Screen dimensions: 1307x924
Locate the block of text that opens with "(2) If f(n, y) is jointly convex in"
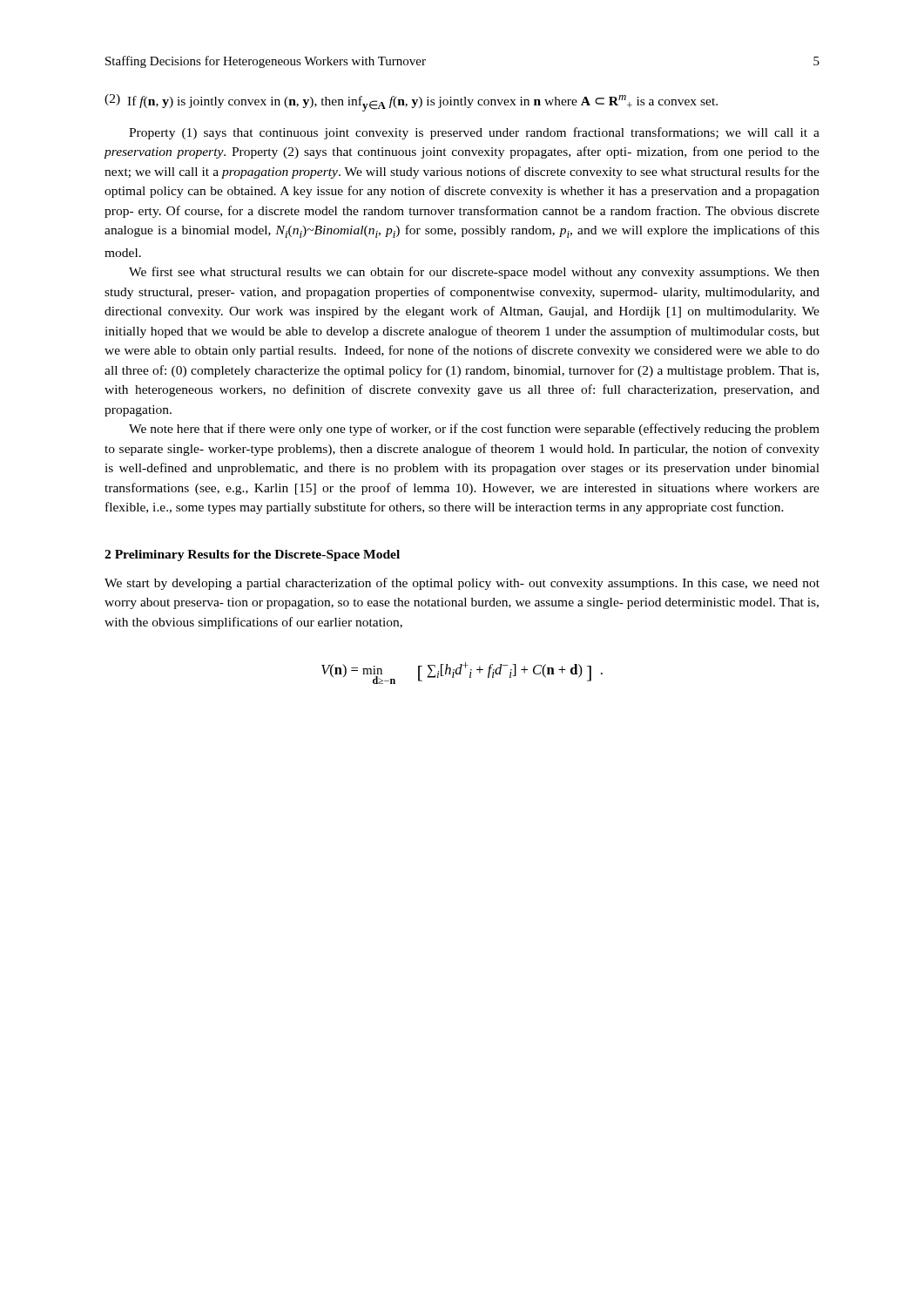412,101
